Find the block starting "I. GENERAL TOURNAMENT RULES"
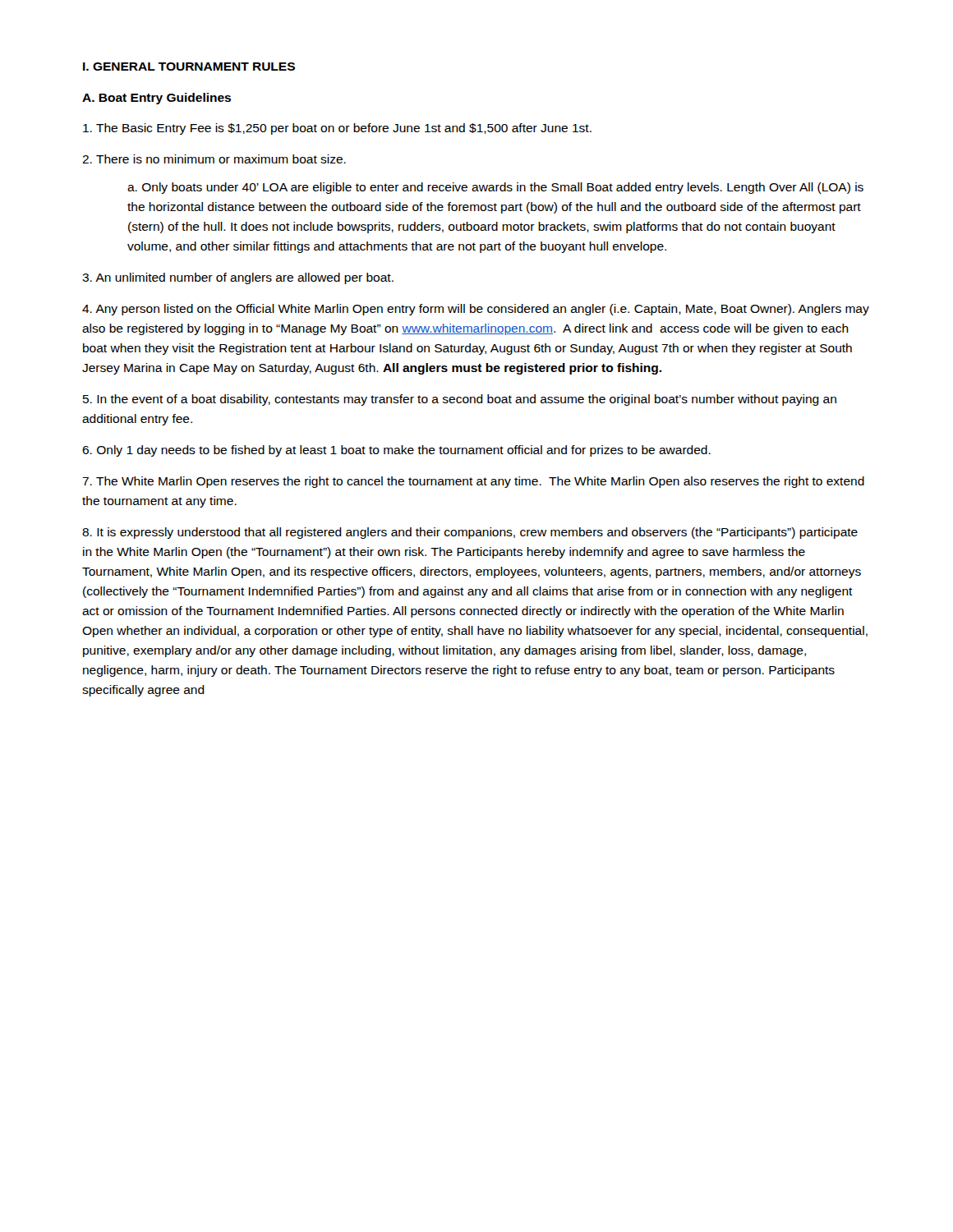This screenshot has width=953, height=1232. click(x=189, y=66)
